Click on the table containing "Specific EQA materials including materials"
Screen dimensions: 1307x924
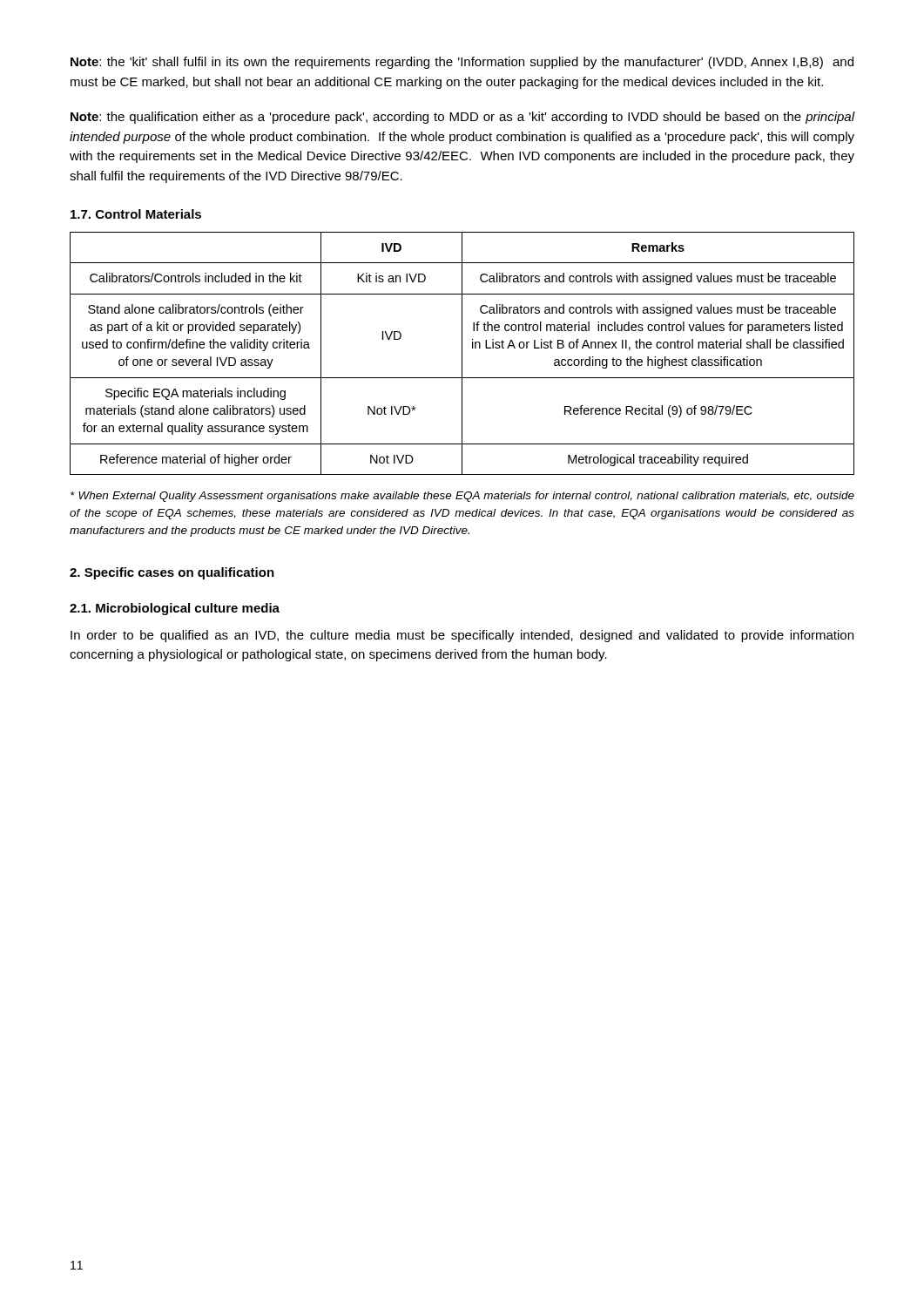tap(462, 353)
